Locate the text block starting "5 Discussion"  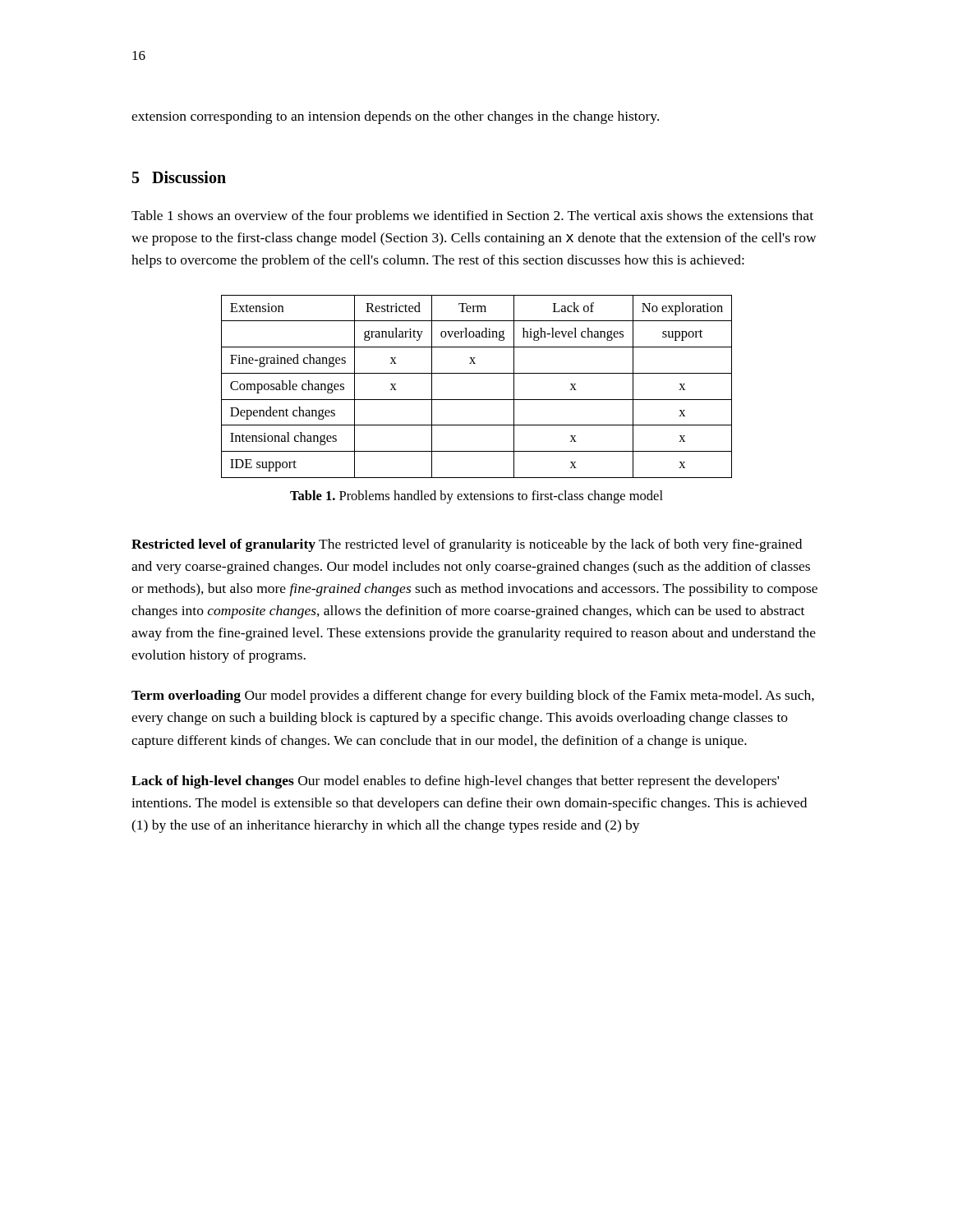[x=179, y=178]
